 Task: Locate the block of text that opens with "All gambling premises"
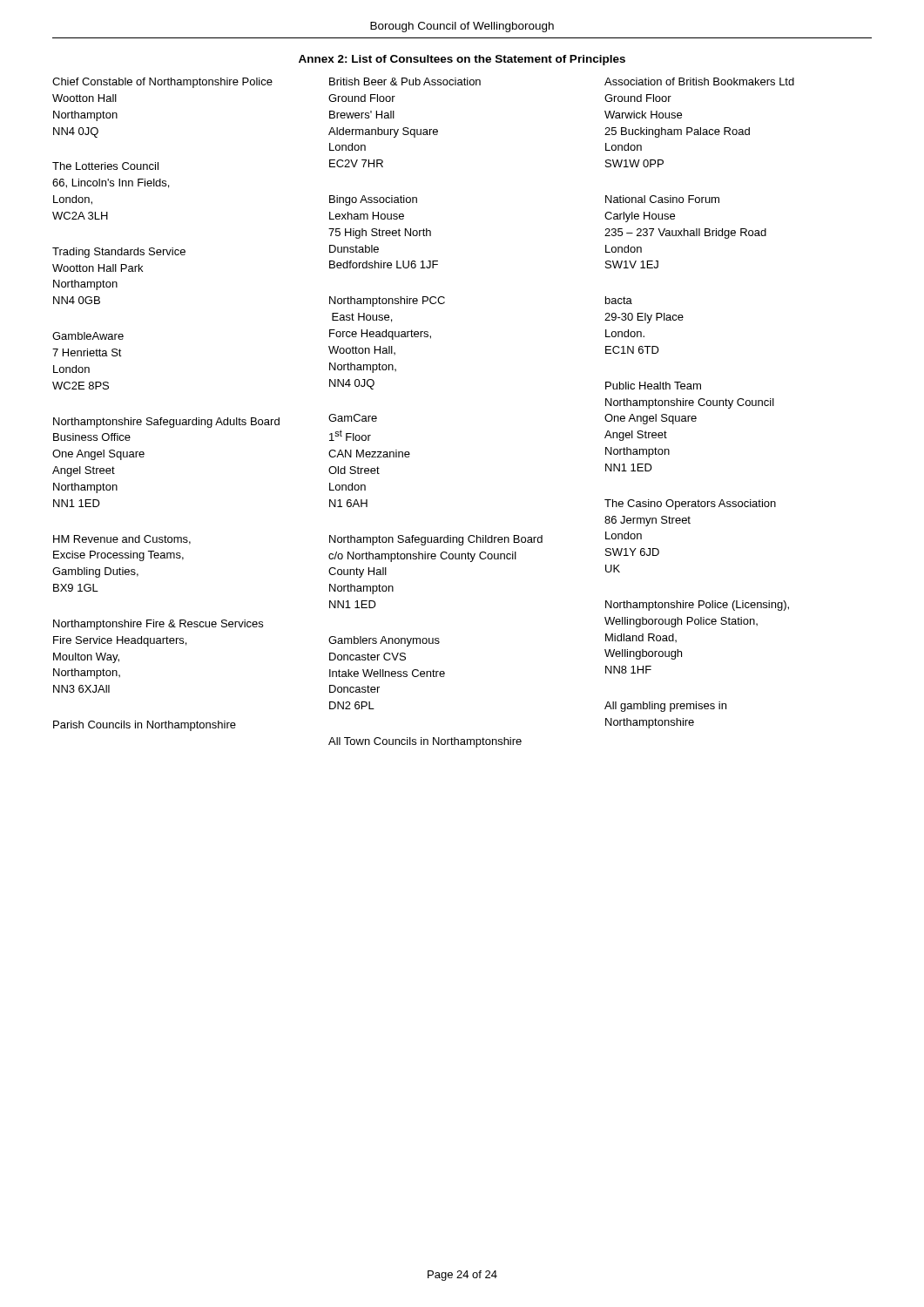(x=666, y=714)
